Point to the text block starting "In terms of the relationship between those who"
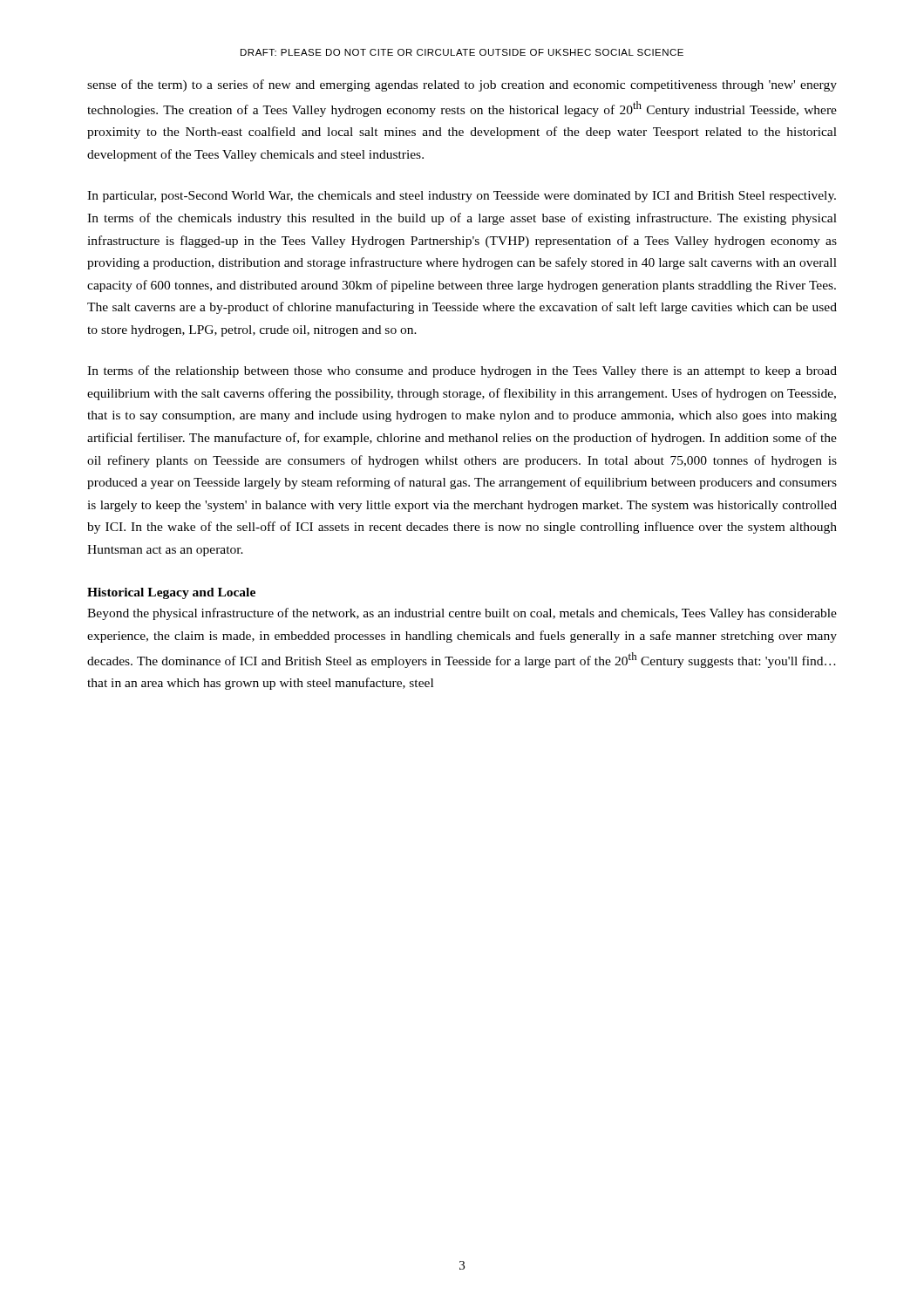The height and width of the screenshot is (1308, 924). [462, 460]
